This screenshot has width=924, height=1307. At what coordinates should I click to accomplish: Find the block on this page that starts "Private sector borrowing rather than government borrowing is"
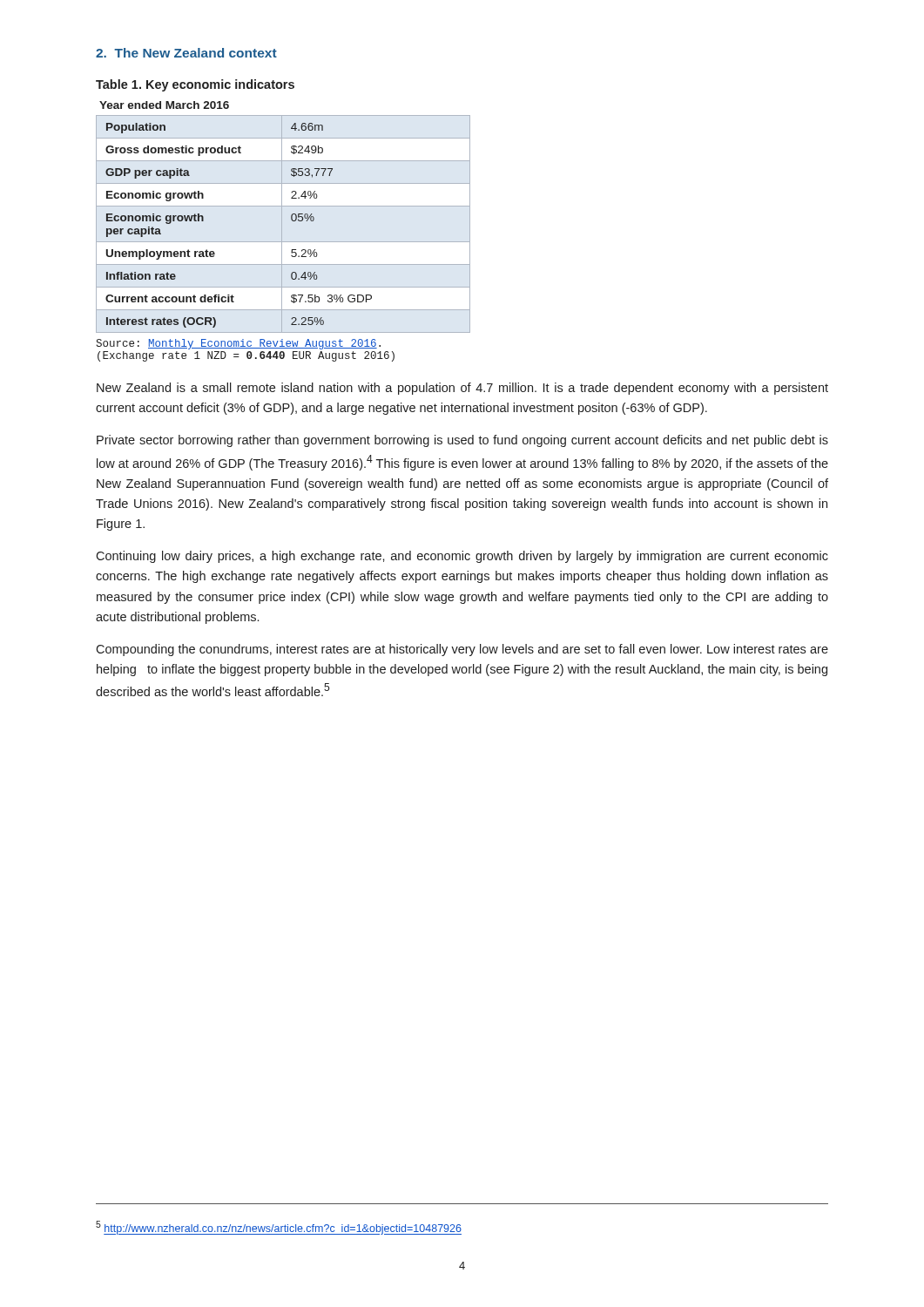462,483
